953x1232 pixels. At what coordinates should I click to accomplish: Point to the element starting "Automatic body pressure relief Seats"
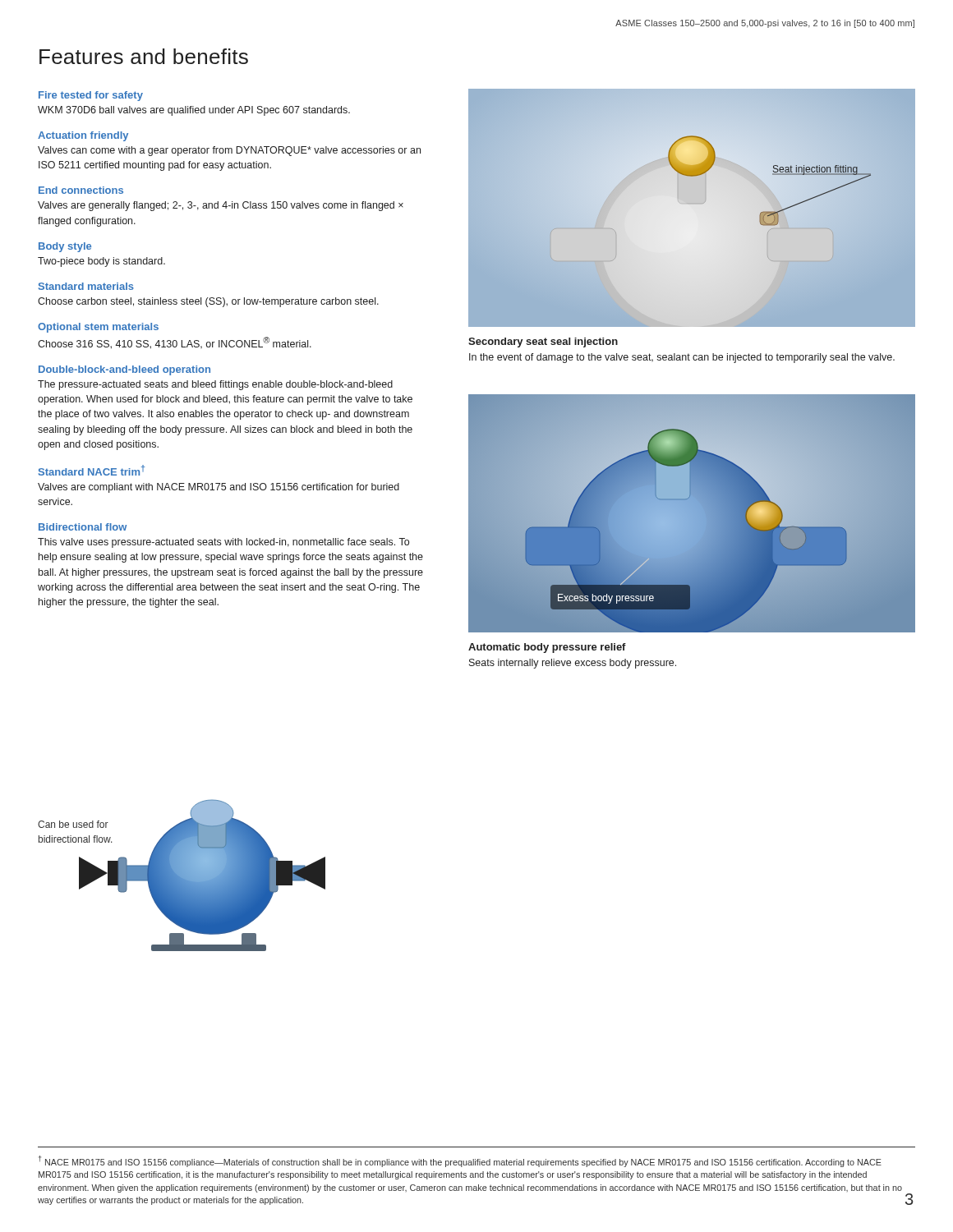pos(547,648)
